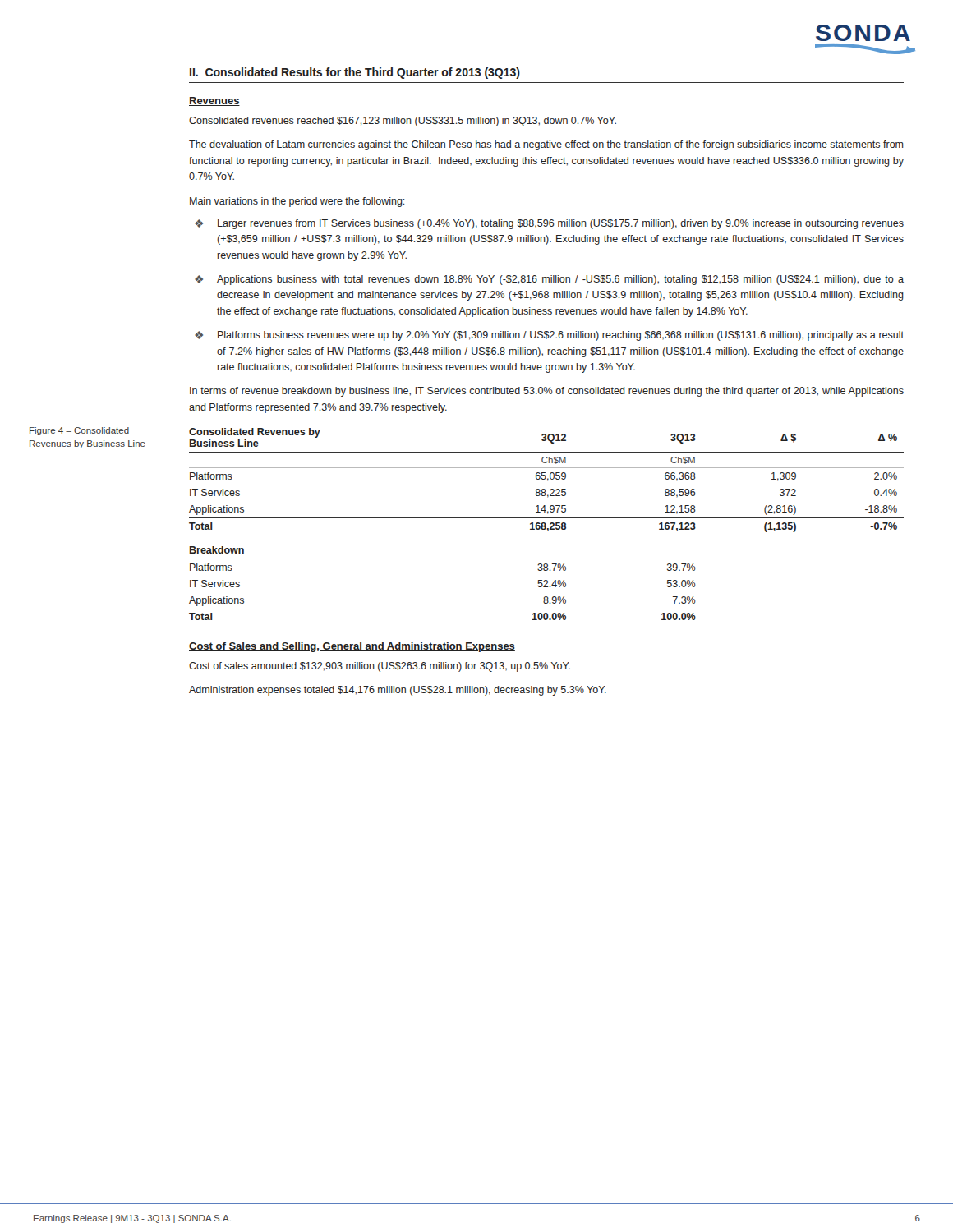This screenshot has width=953, height=1232.
Task: Find the block on this page that starts "Cost of sales amounted $132,903 million"
Action: [380, 666]
